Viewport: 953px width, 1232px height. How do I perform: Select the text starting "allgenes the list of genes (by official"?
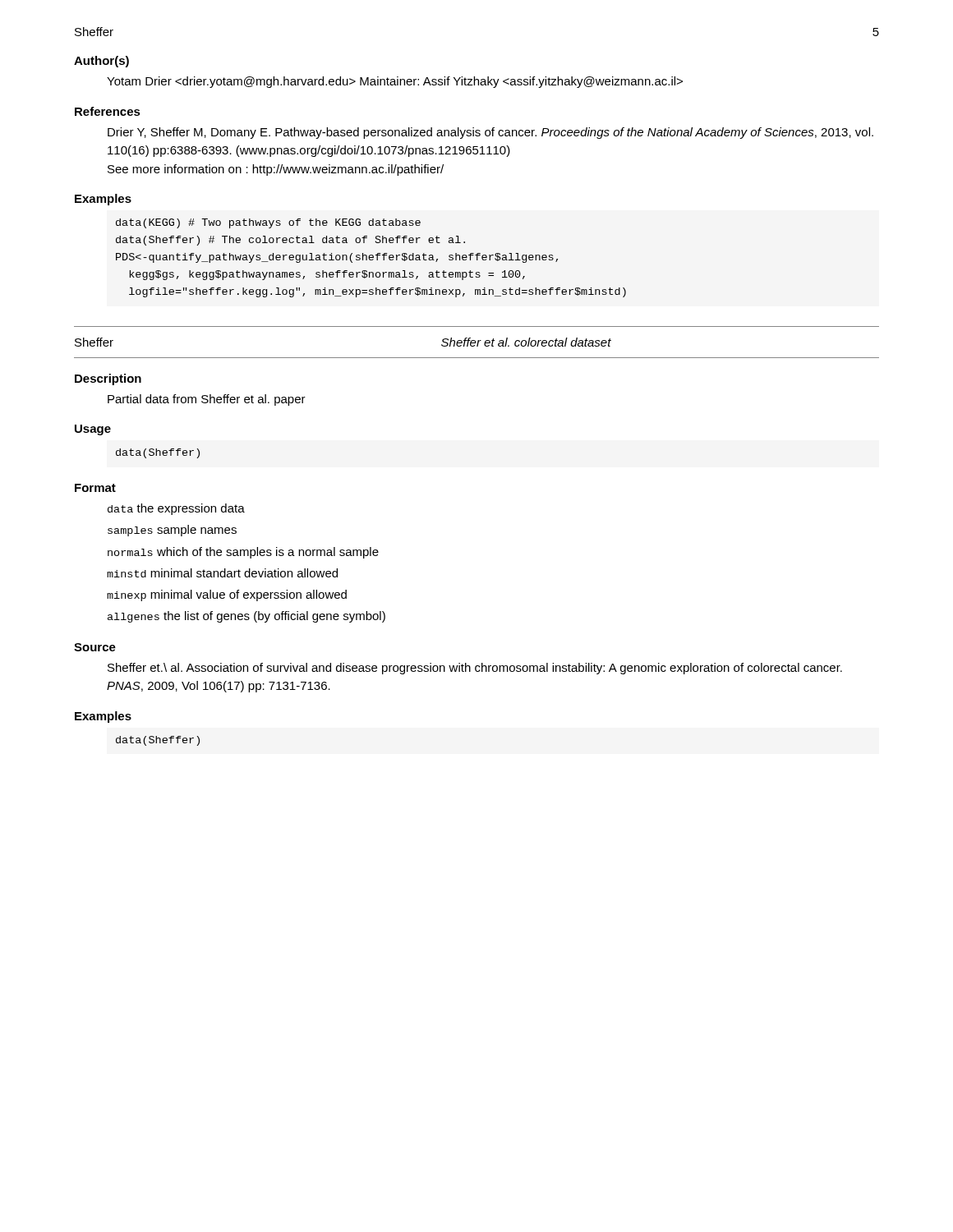point(246,616)
